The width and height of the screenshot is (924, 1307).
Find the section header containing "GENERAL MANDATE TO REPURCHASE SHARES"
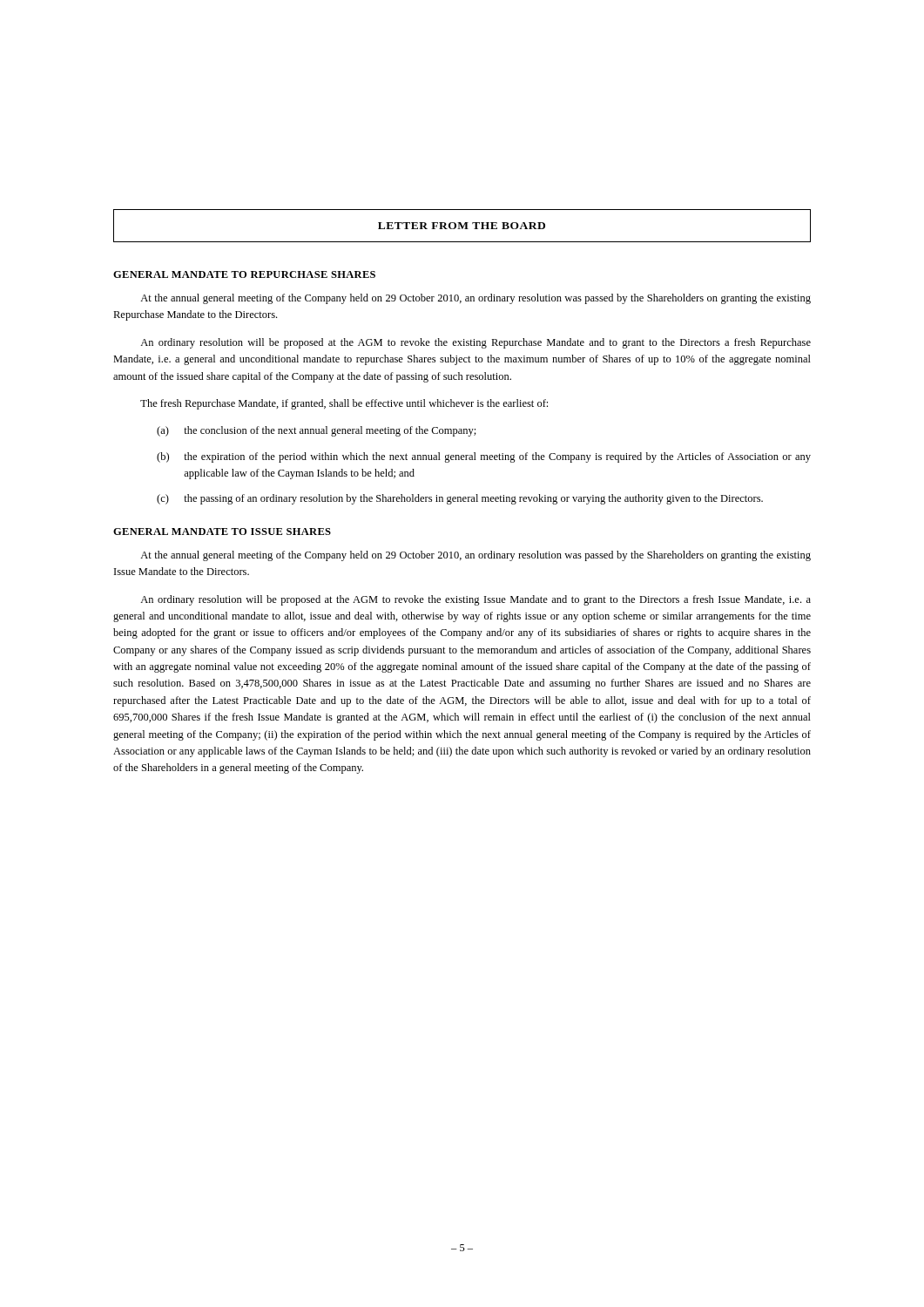(245, 274)
